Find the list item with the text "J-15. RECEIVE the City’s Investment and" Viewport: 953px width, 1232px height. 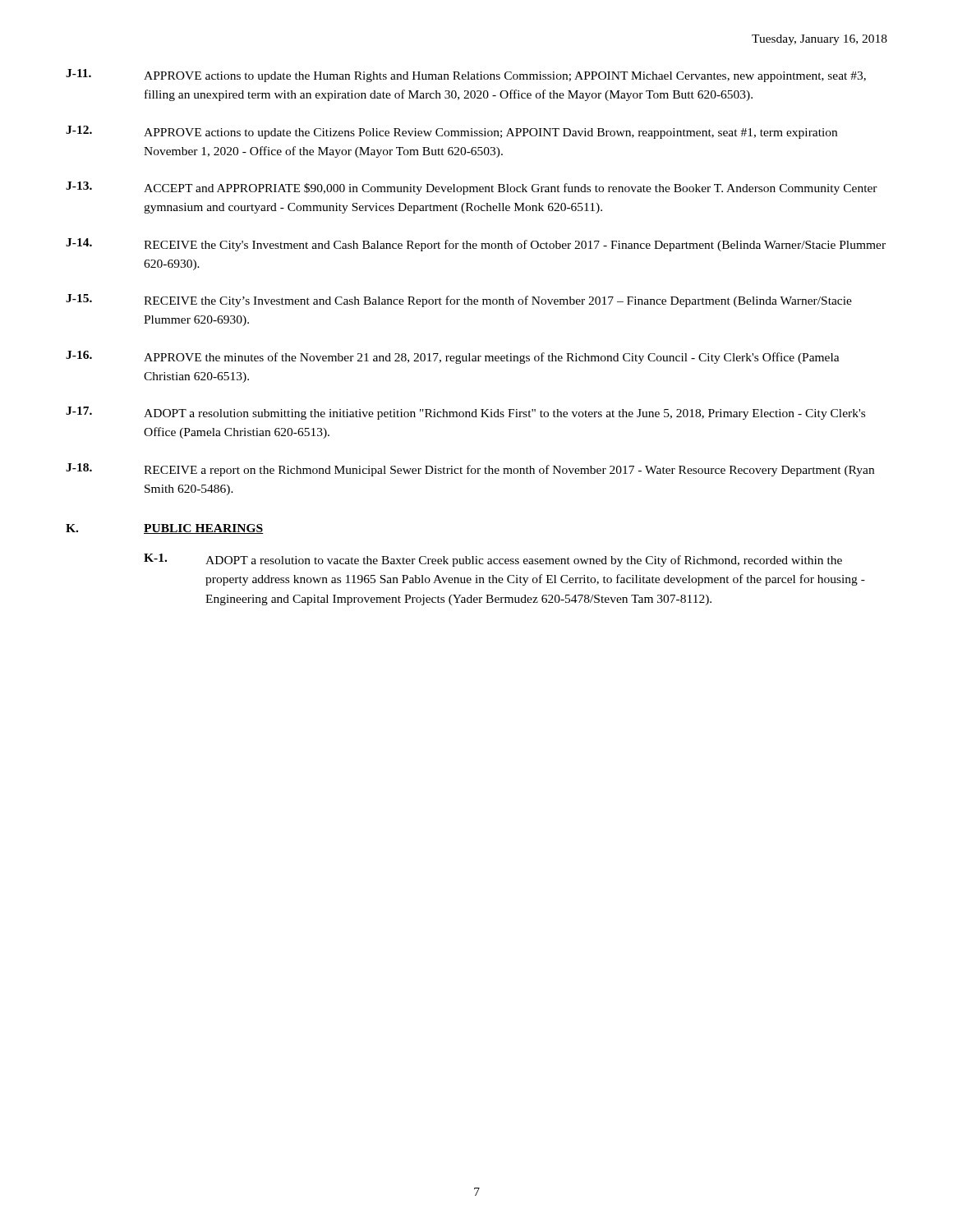coord(476,310)
